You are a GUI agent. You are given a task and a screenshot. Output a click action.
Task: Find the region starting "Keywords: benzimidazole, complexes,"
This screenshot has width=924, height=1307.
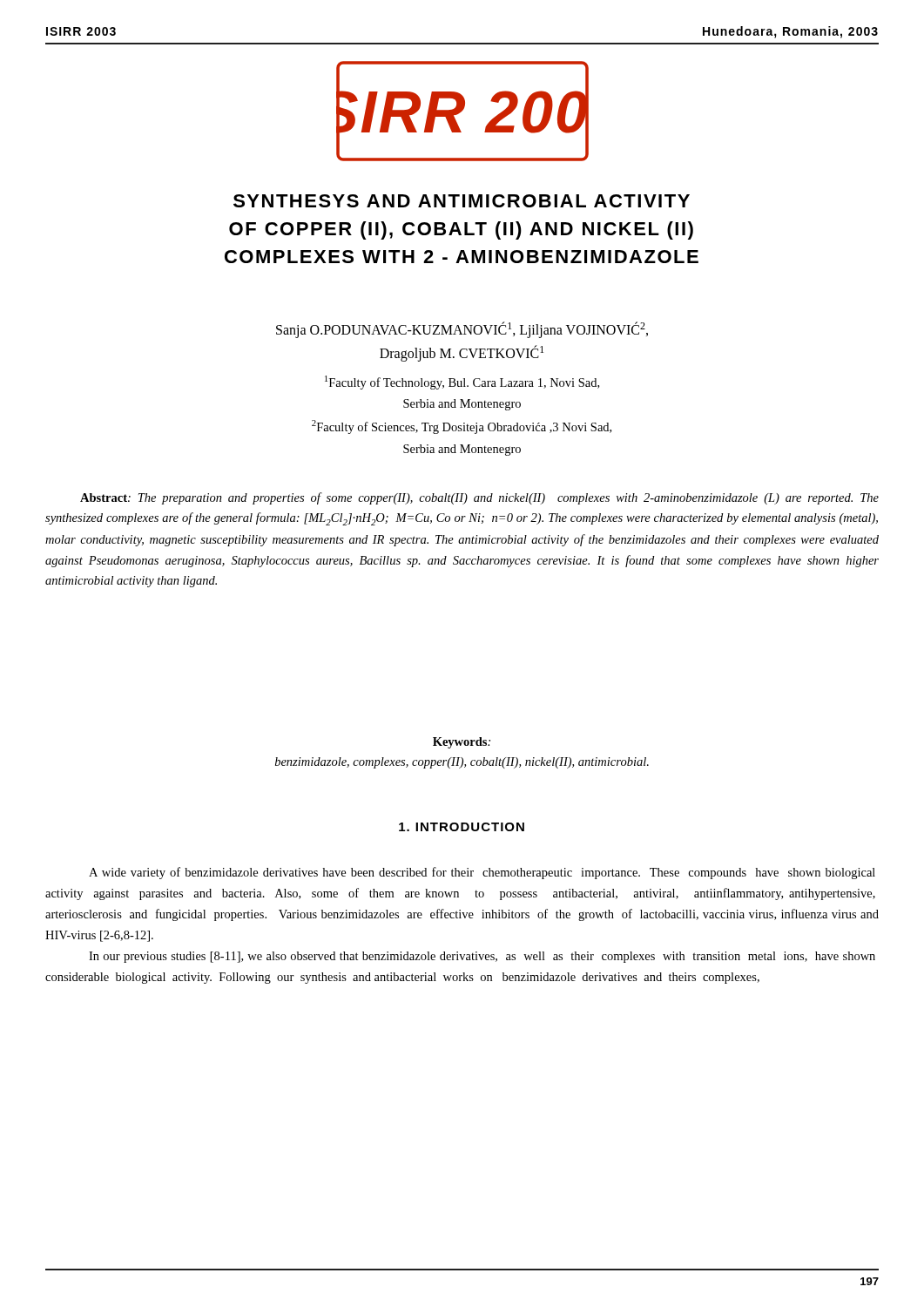coord(462,752)
